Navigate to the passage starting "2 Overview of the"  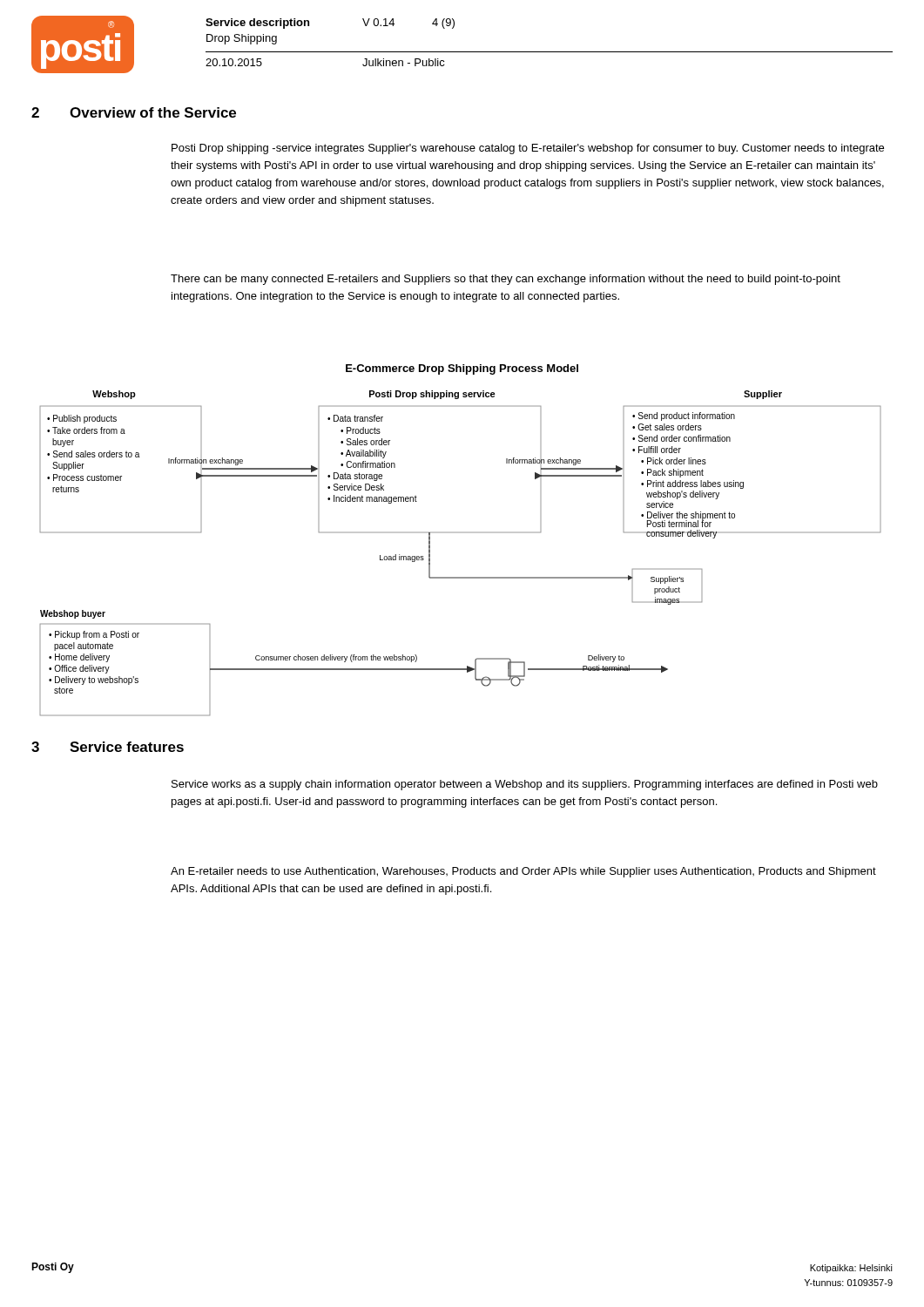pos(134,113)
